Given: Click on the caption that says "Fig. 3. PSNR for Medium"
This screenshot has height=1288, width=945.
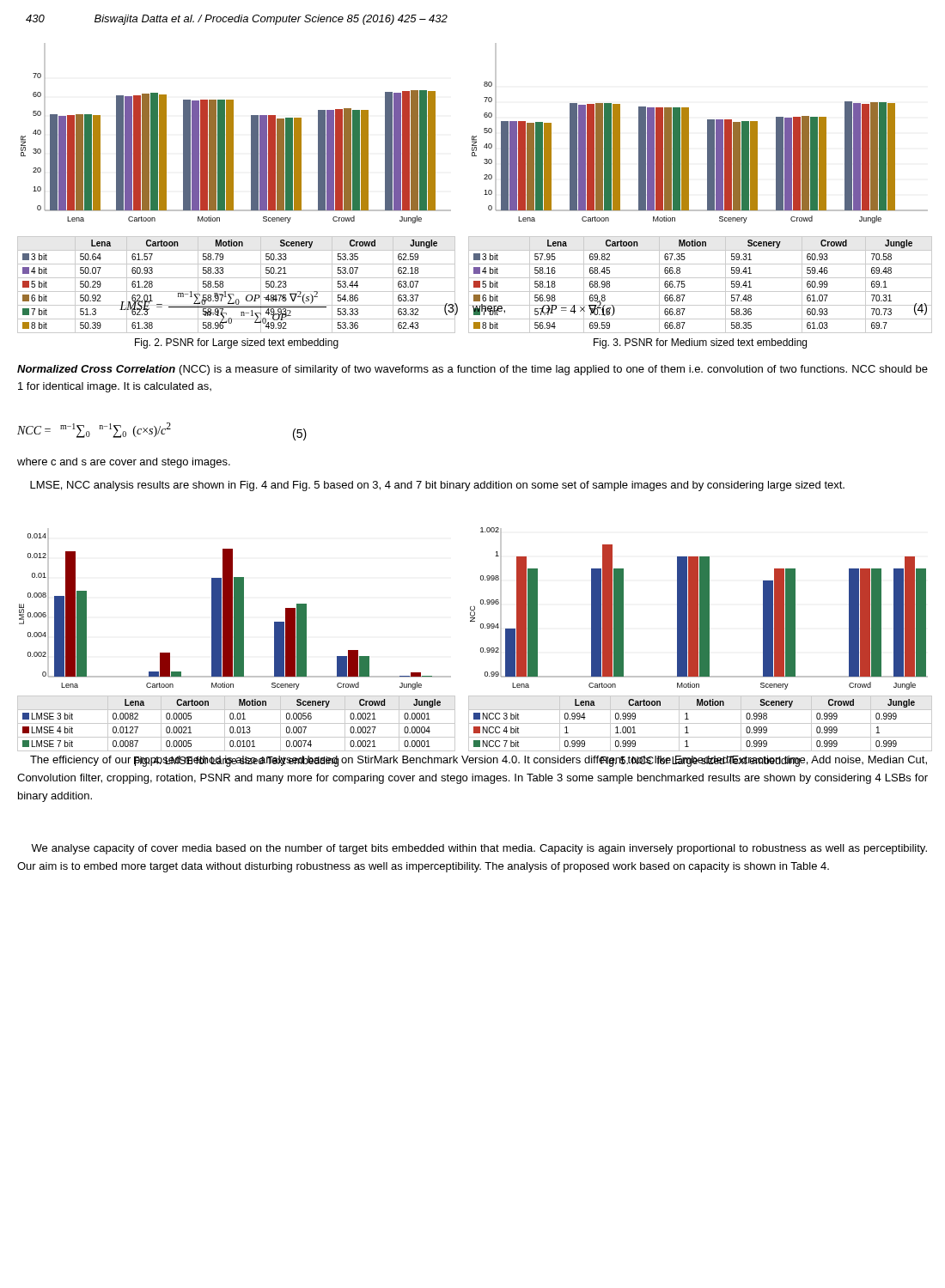Looking at the screenshot, I should pos(700,343).
